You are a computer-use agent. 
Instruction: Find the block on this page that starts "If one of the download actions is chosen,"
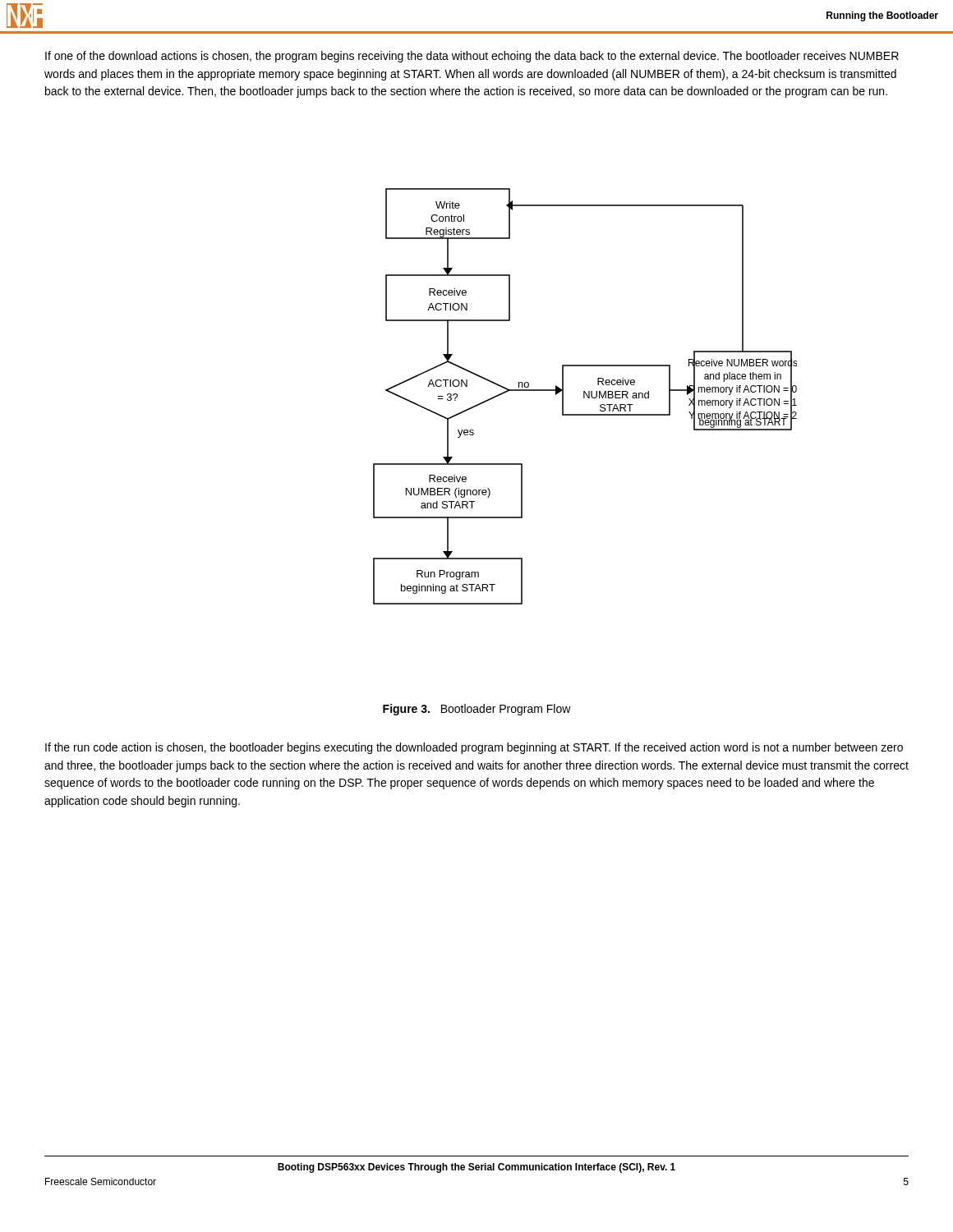476,74
